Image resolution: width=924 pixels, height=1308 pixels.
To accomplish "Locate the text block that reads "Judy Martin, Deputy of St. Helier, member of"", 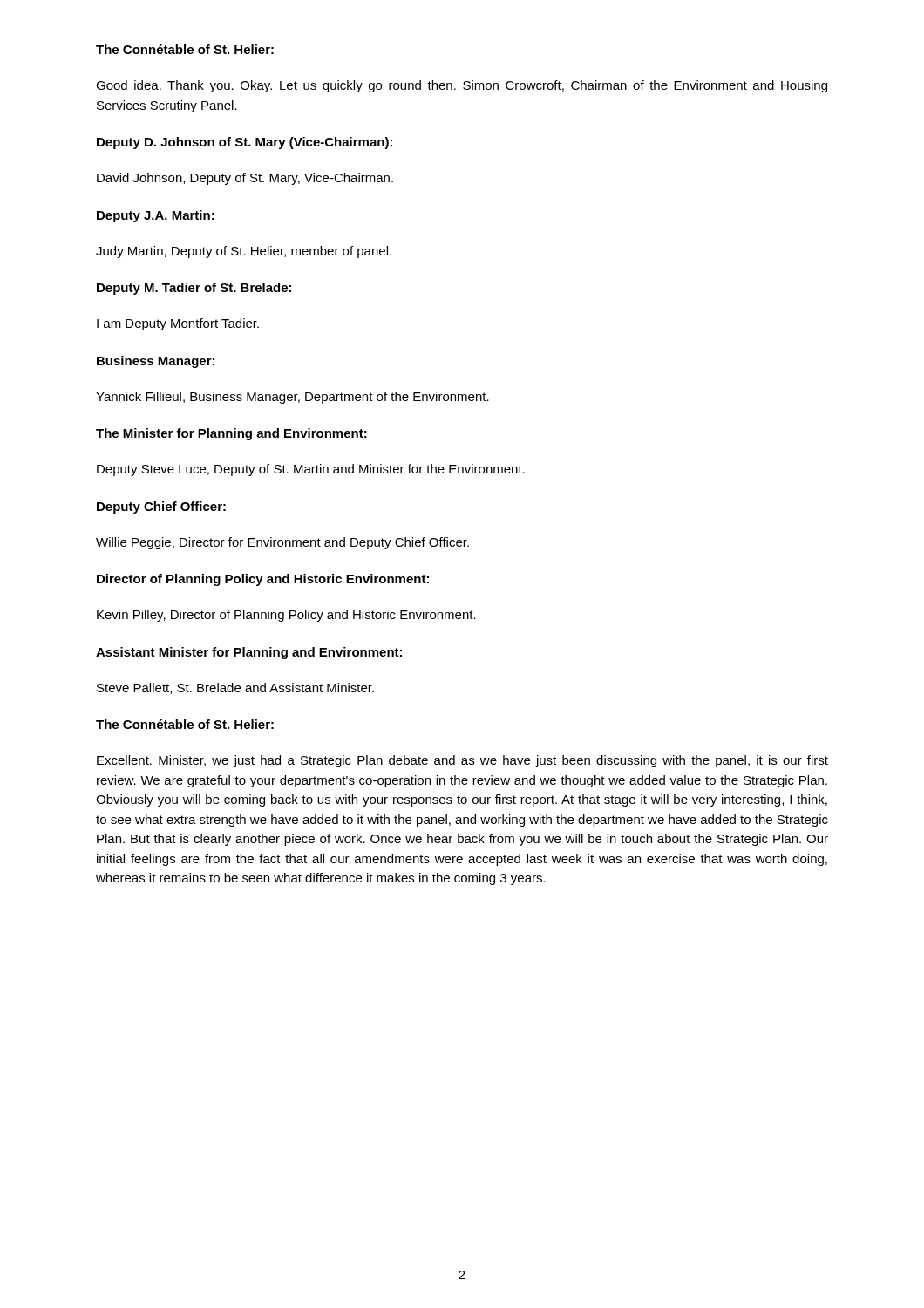I will coord(244,252).
